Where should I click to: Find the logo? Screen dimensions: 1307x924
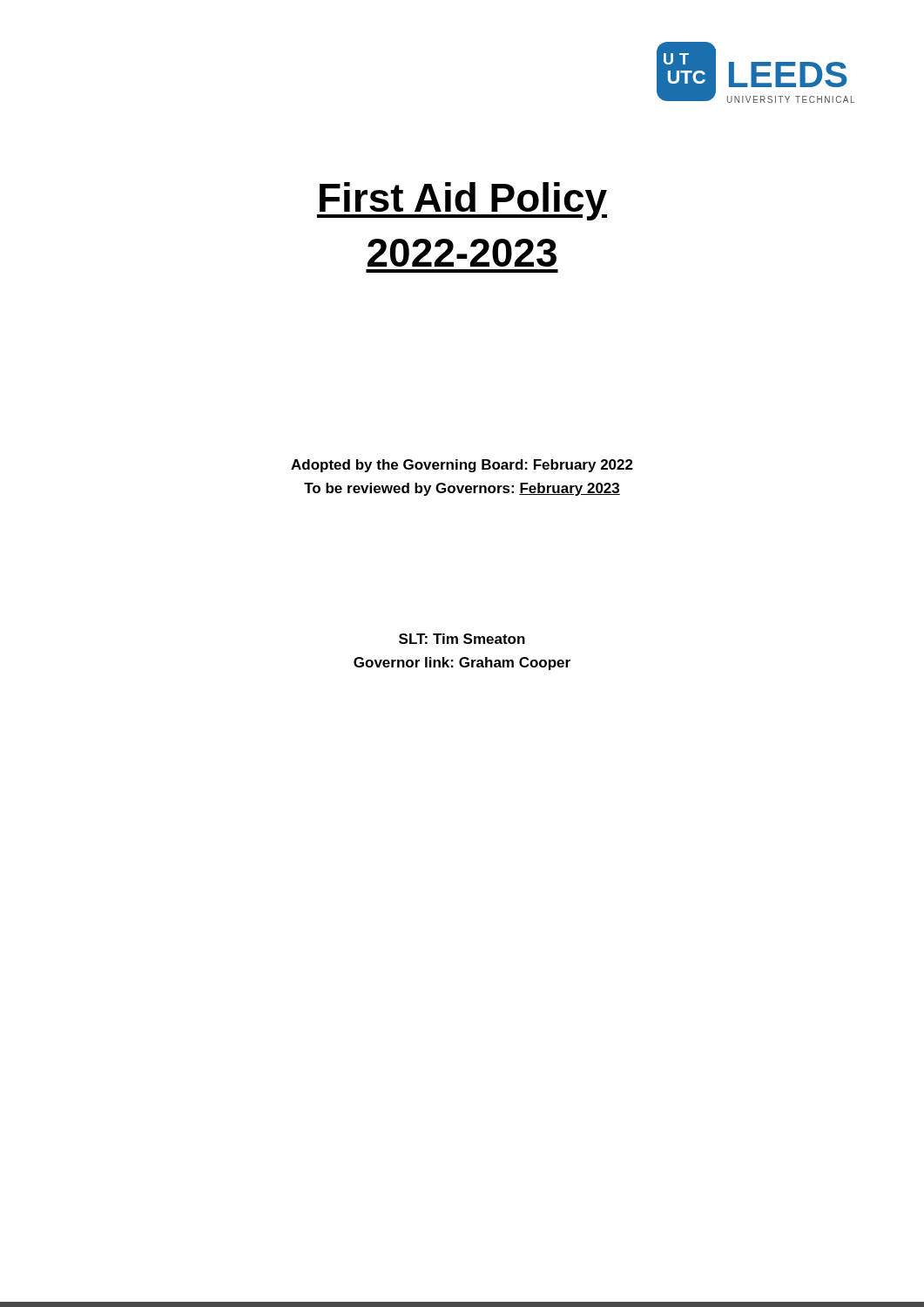pos(757,77)
